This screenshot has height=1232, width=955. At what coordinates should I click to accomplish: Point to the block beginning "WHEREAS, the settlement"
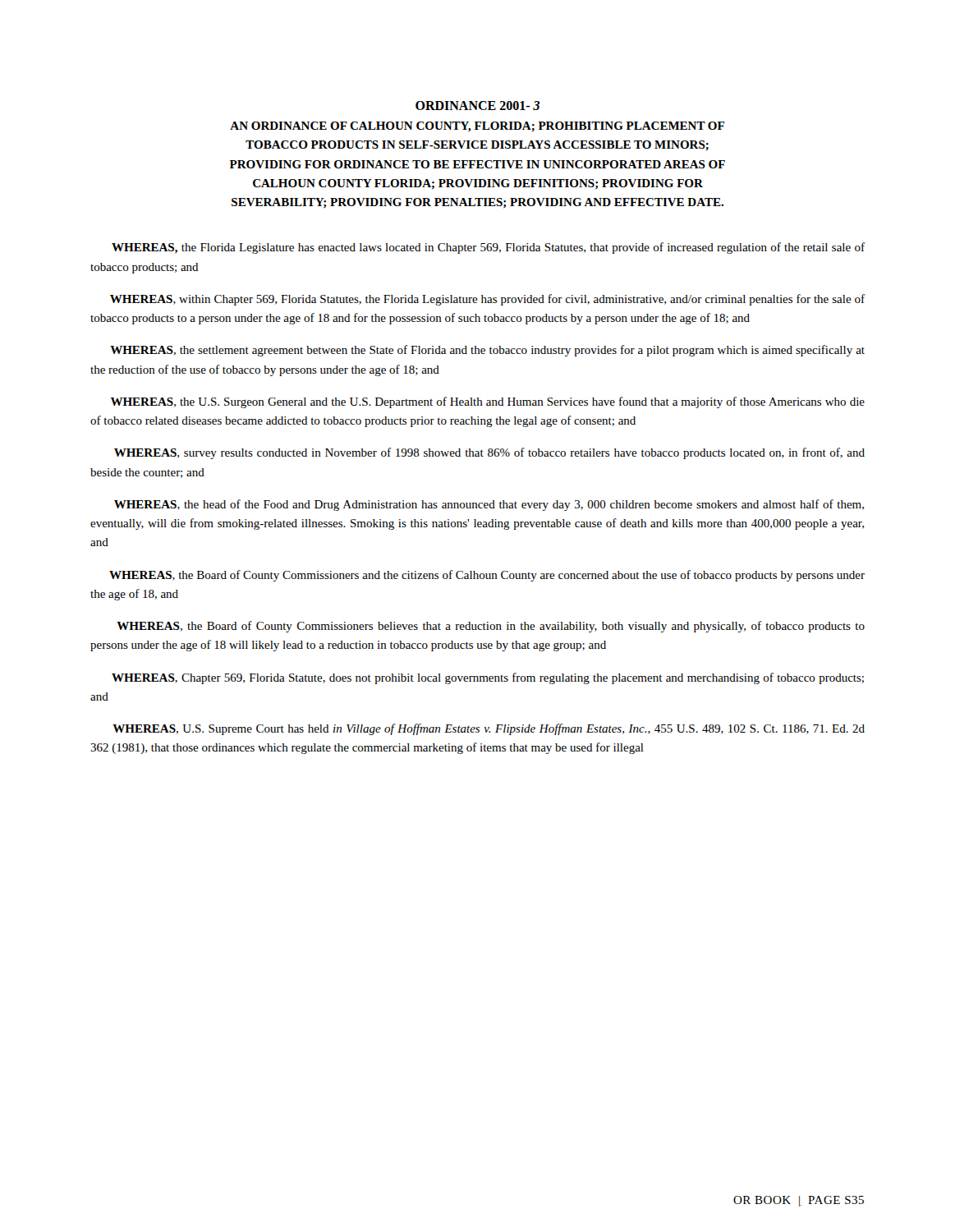478,360
